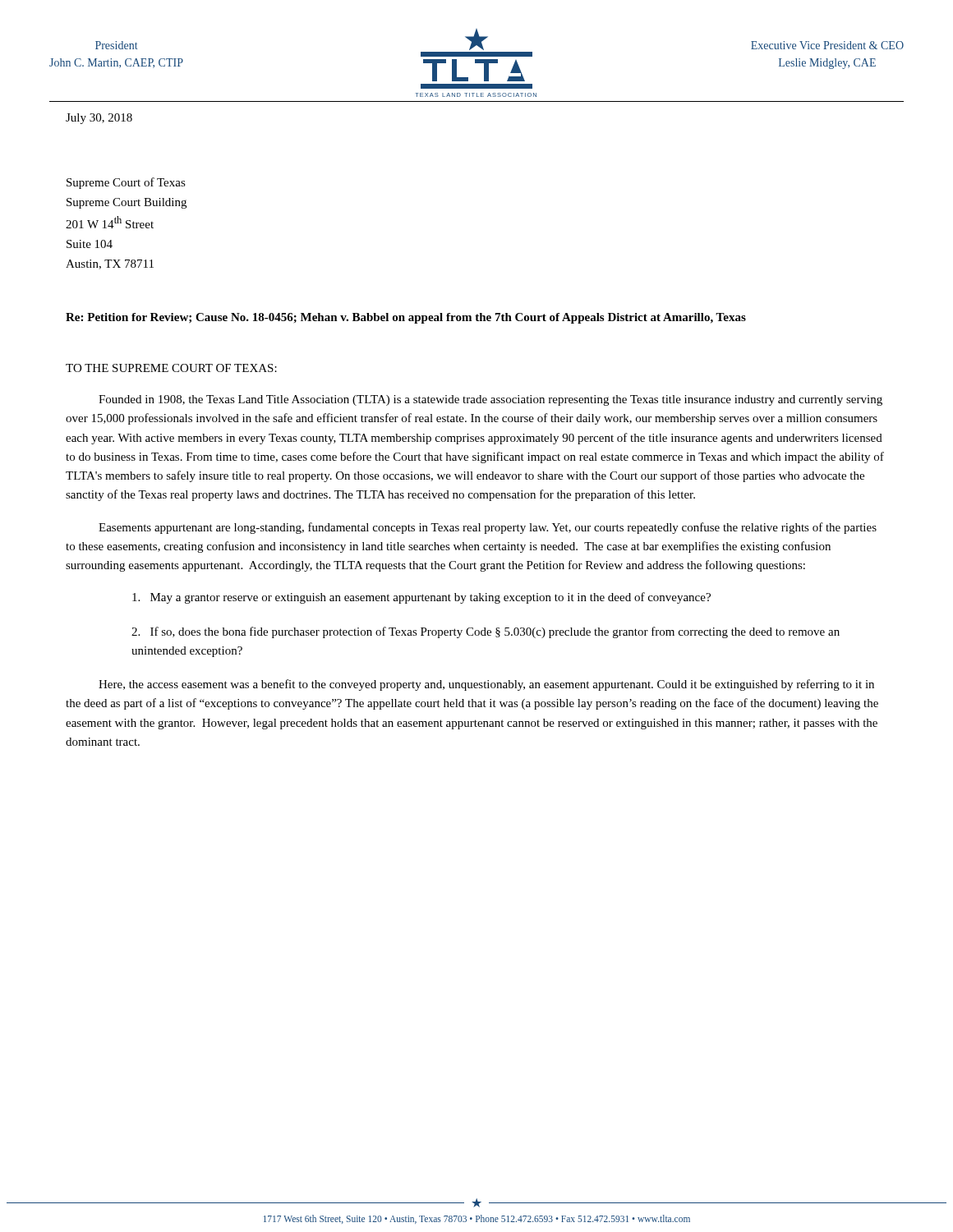Find the text block starting "2. If so,"

pos(486,641)
